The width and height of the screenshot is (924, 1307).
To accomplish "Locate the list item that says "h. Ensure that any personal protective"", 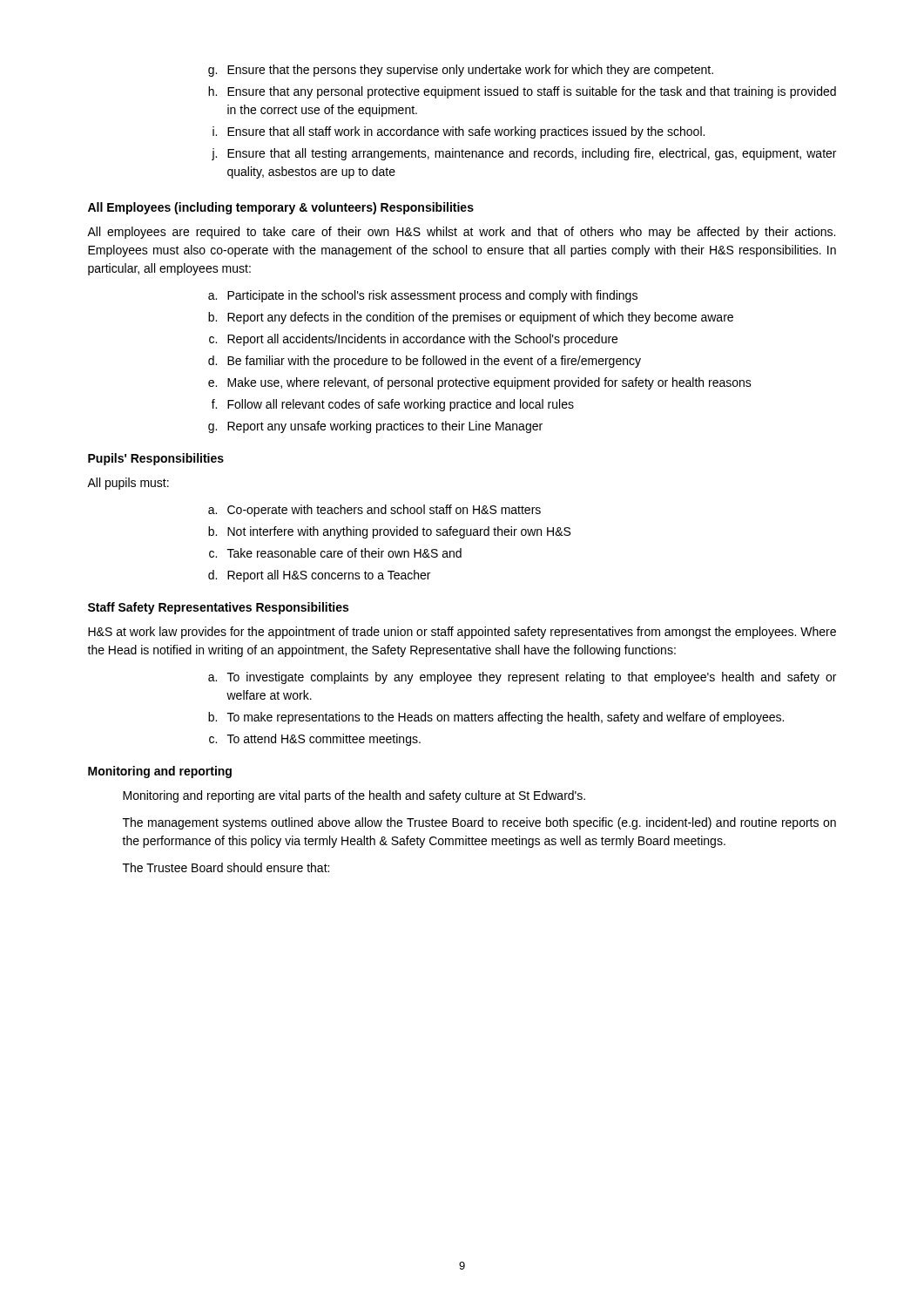I will [514, 101].
